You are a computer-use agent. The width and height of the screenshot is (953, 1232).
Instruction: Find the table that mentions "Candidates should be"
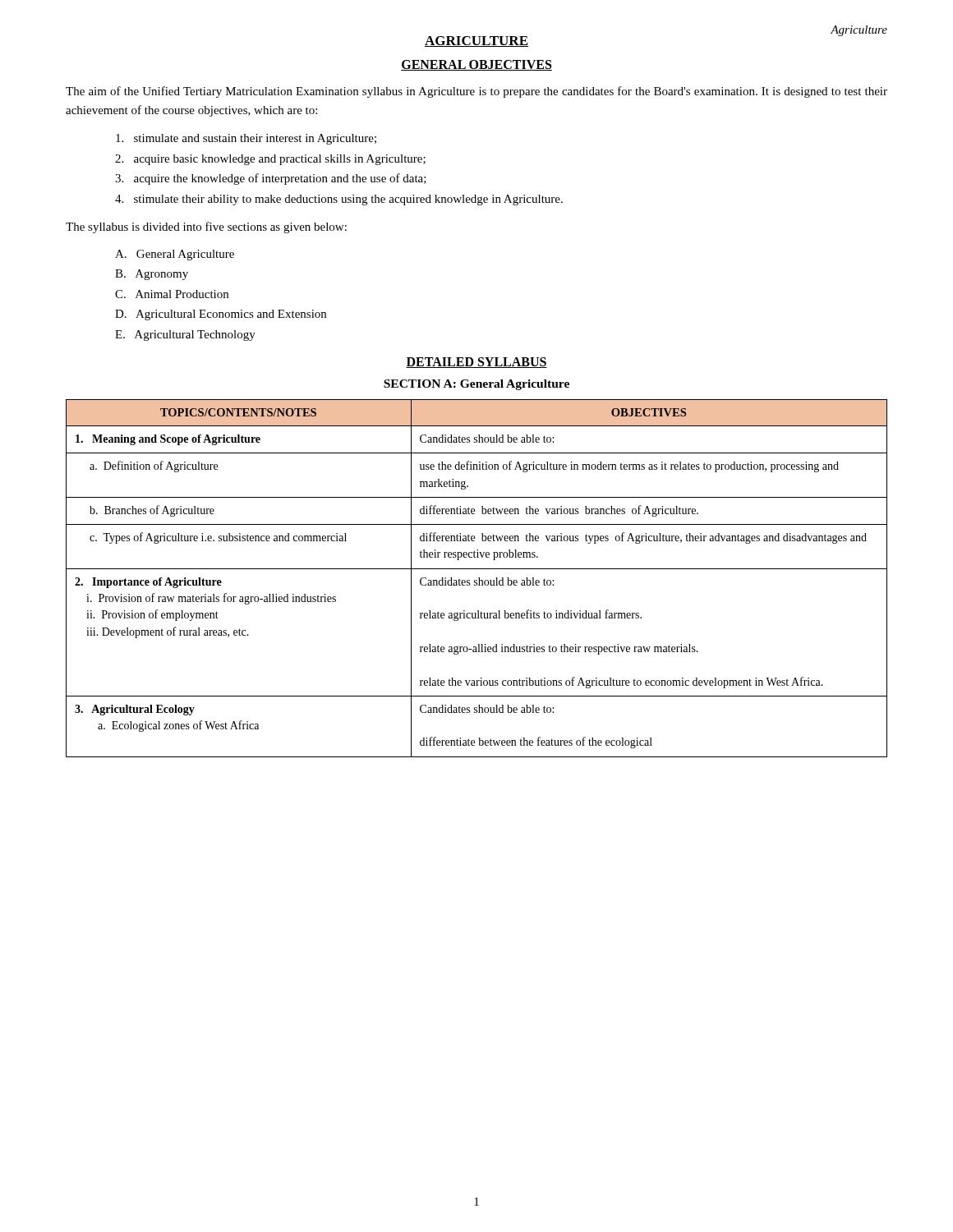point(476,578)
